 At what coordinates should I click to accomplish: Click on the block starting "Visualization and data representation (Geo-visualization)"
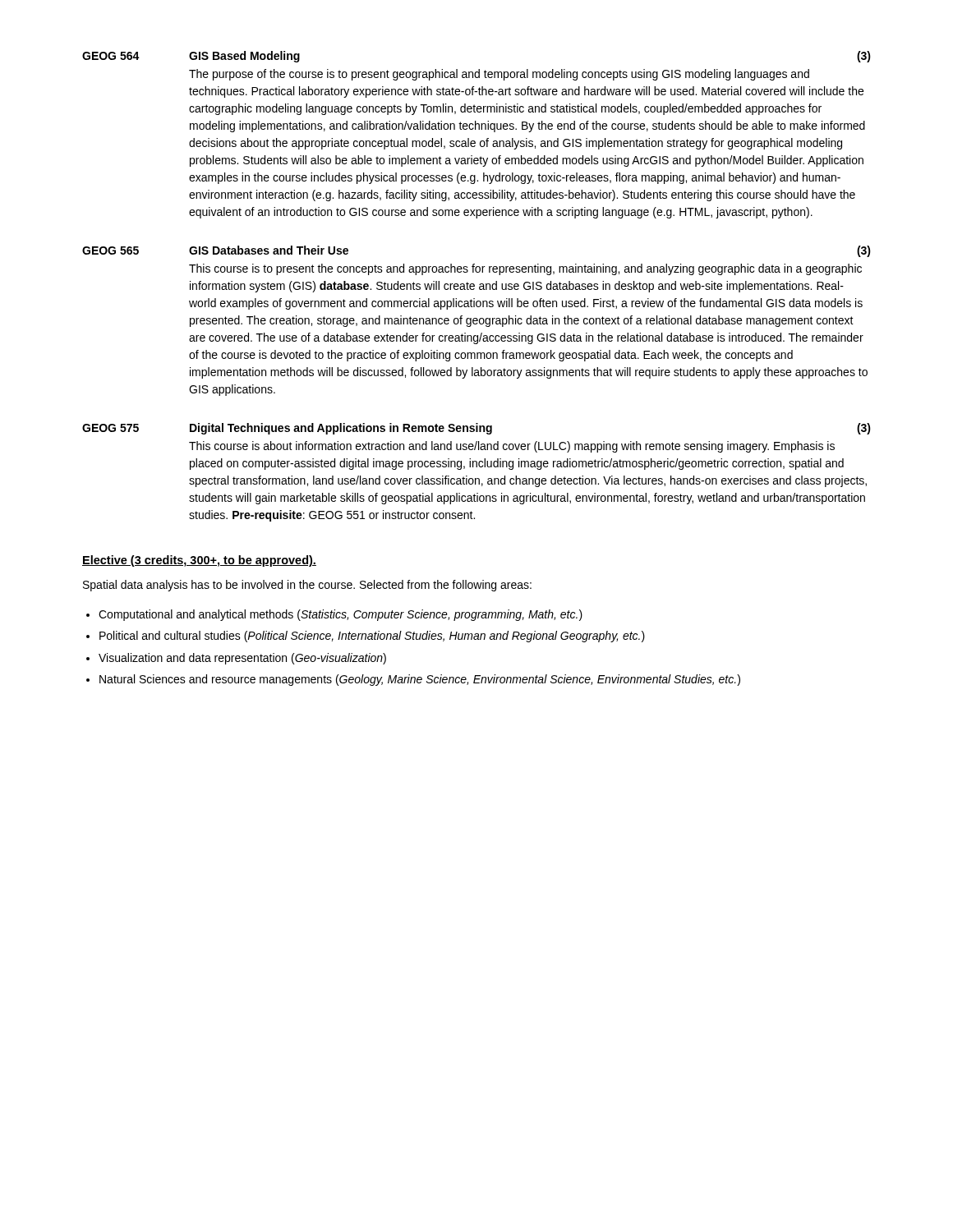[x=243, y=658]
